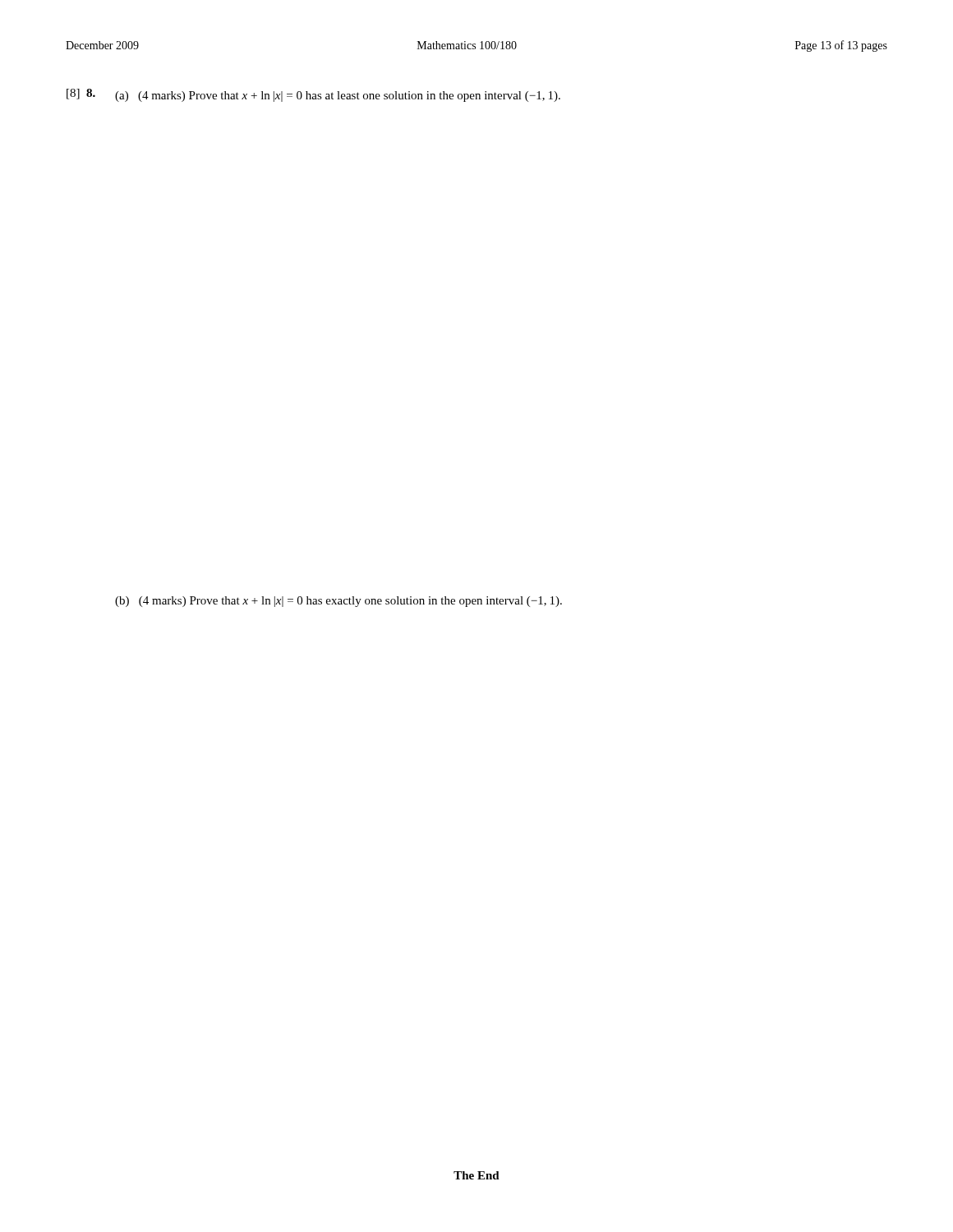Select the list item that says "[8] 8."
The height and width of the screenshot is (1232, 953).
tap(81, 93)
